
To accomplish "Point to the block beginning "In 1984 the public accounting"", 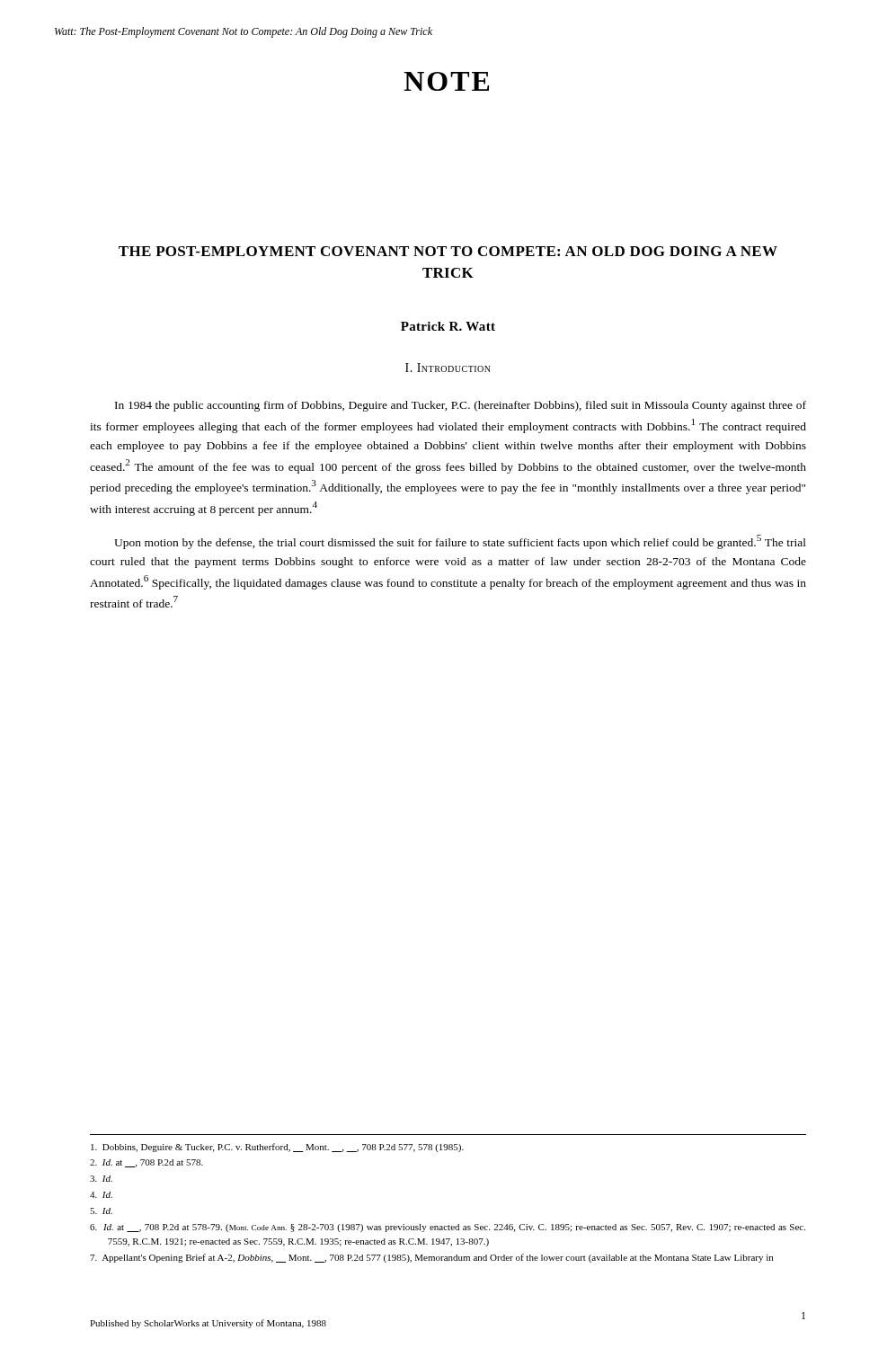I will point(461,406).
